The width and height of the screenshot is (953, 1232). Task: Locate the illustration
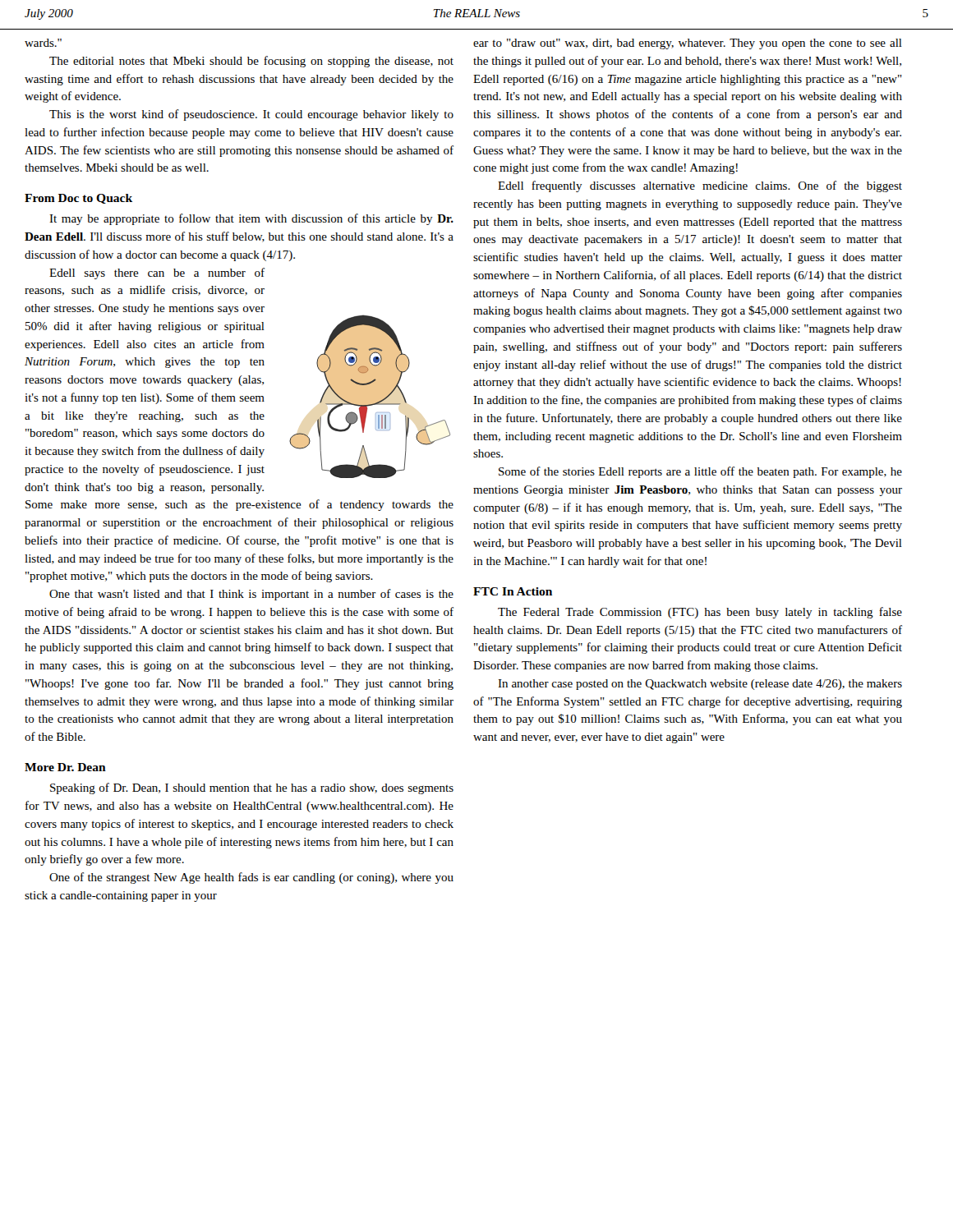pyautogui.click(x=363, y=371)
